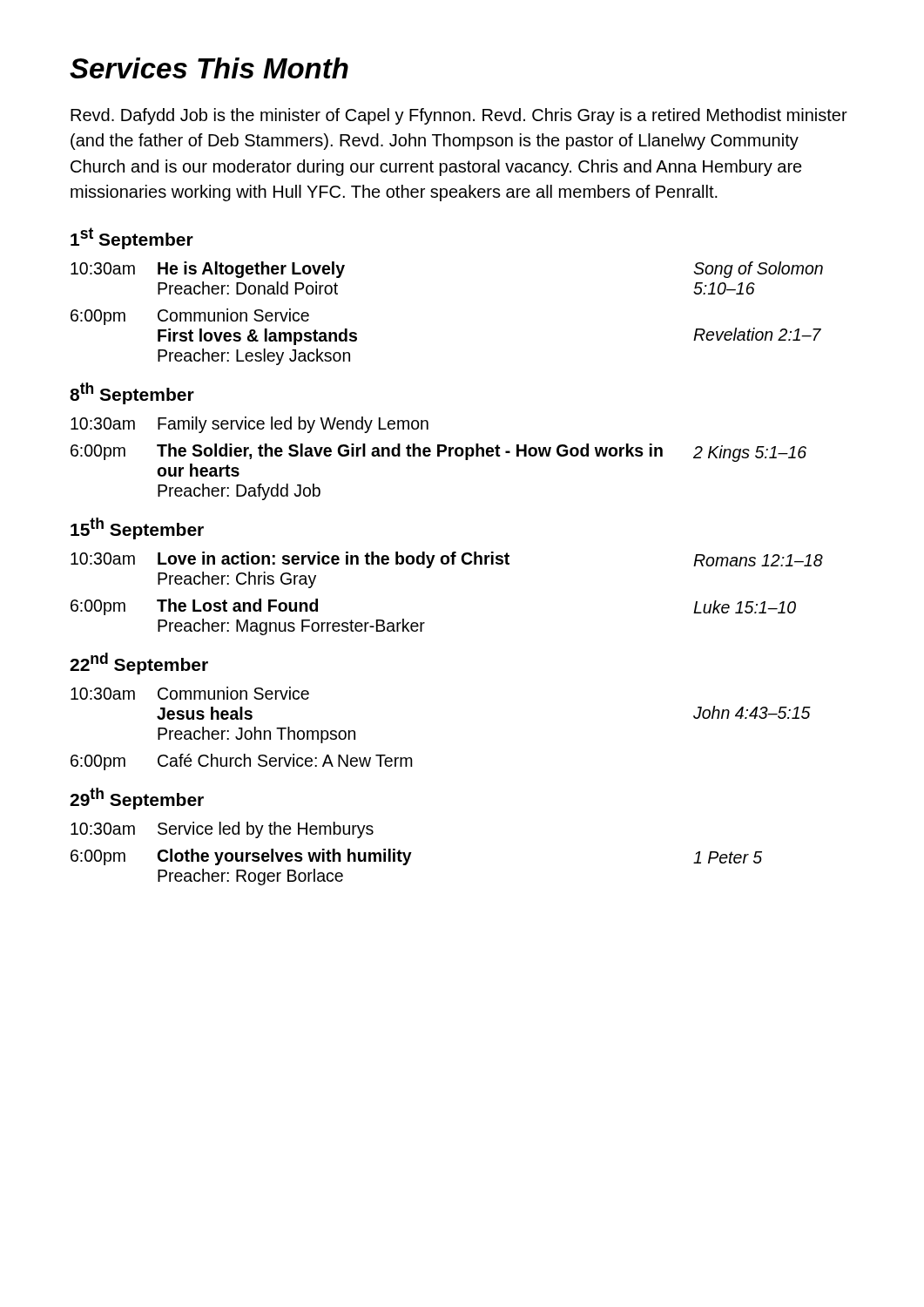Locate the region starting "6:00pm Clothe yourselves with humilityPreacher:"
924x1307 pixels.
[x=93, y=857]
